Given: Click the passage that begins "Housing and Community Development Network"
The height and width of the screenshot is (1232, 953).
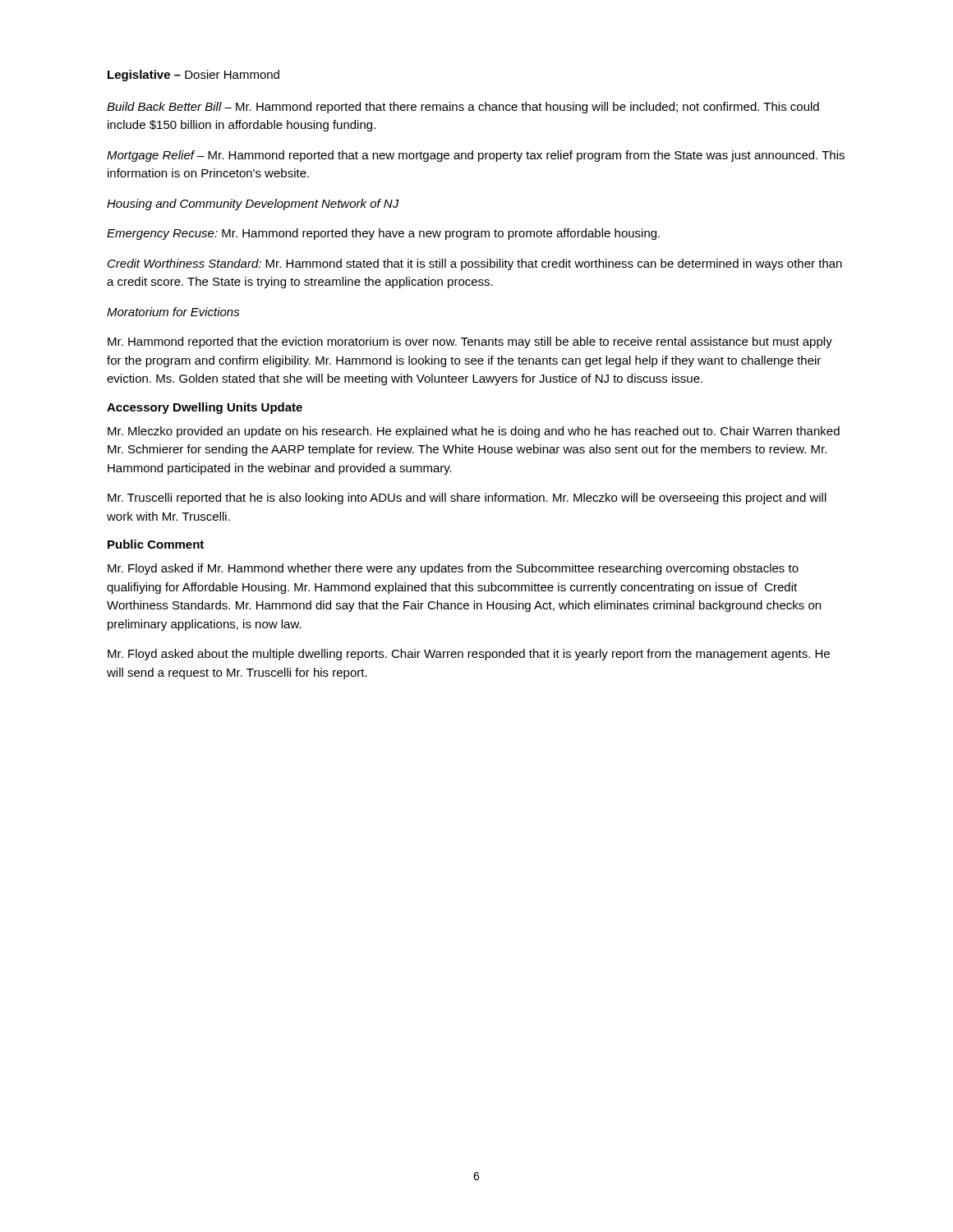Looking at the screenshot, I should click(x=253, y=203).
